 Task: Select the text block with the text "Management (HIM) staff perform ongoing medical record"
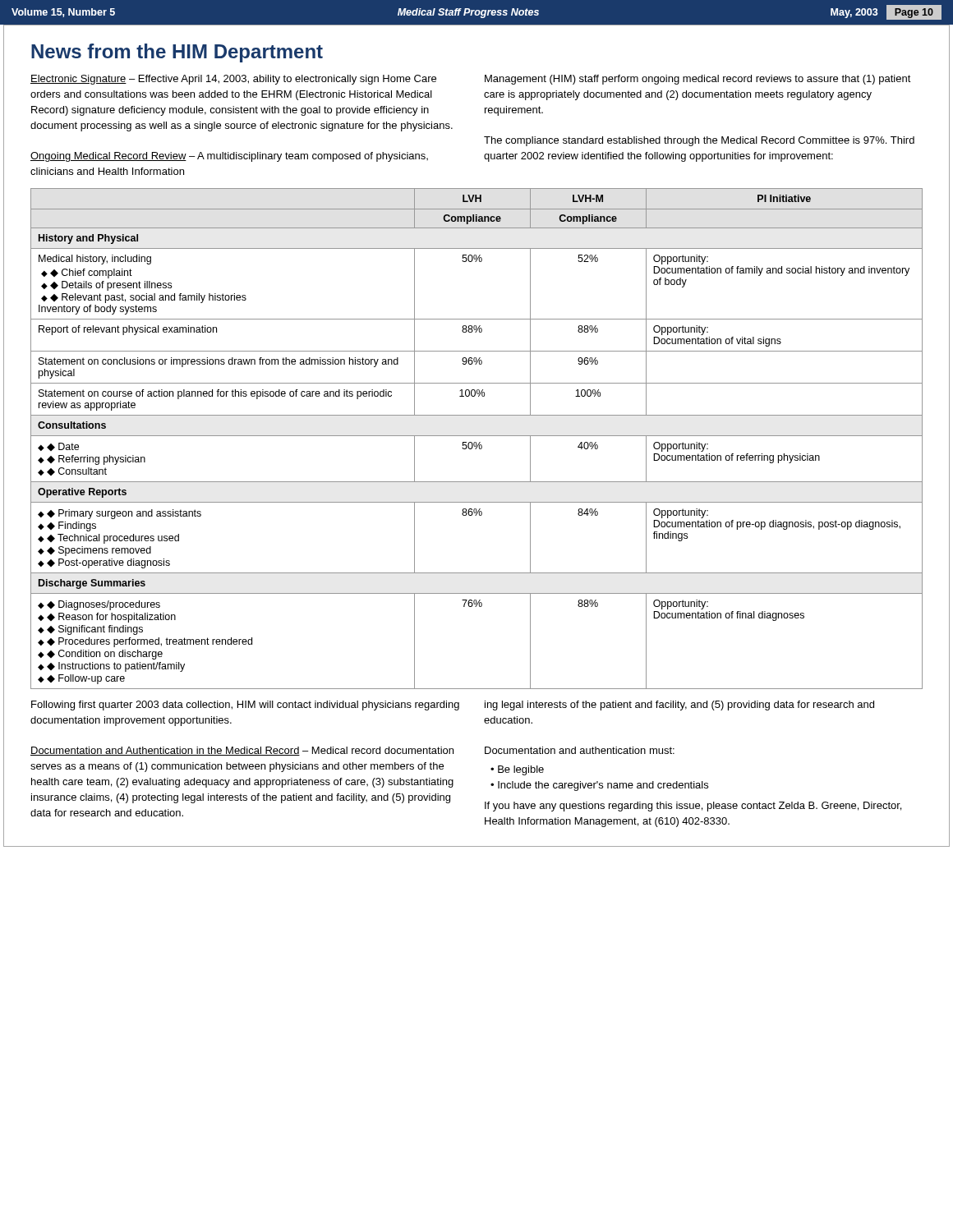pyautogui.click(x=698, y=80)
